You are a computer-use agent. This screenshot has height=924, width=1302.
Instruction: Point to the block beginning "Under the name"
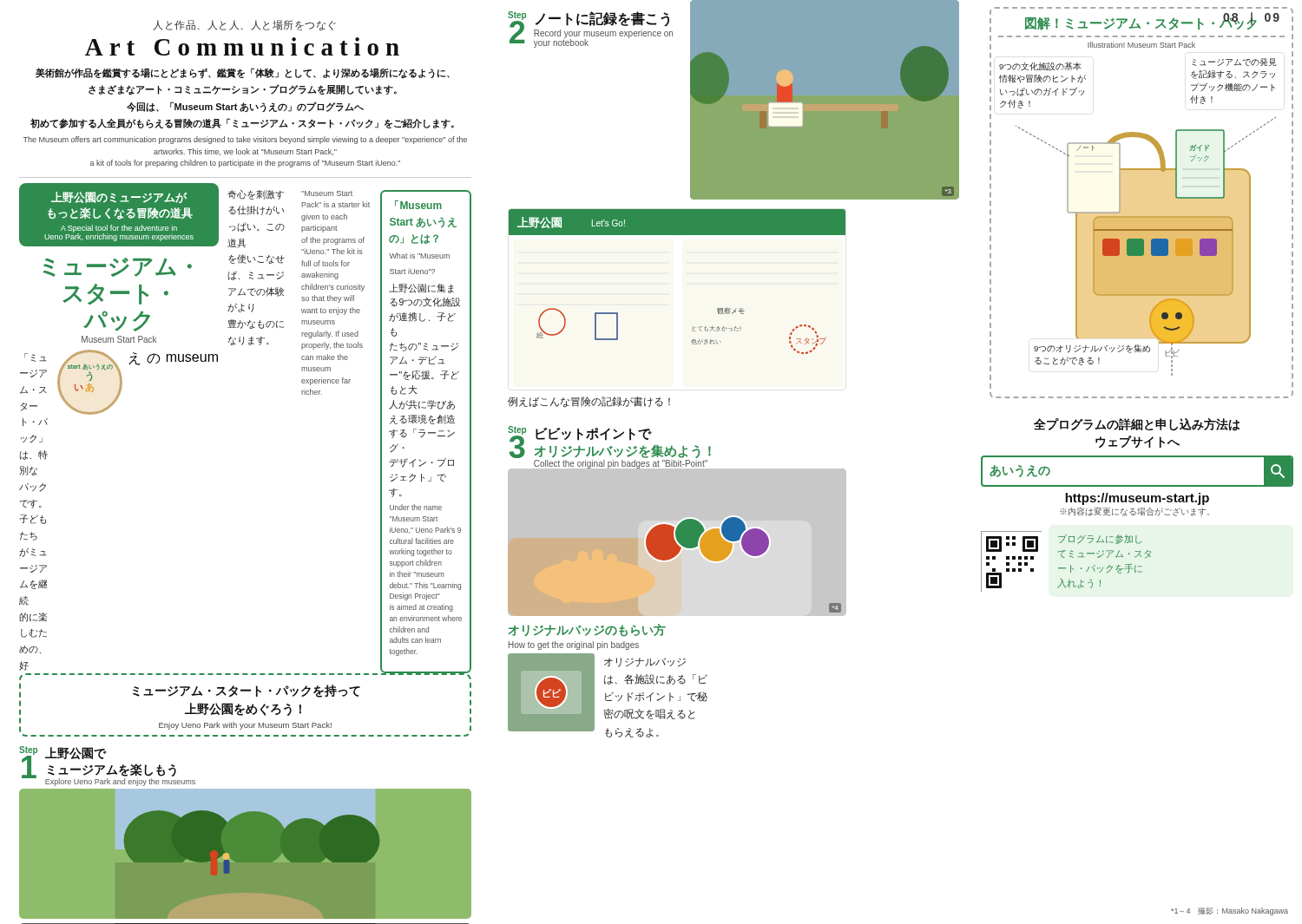[x=426, y=580]
